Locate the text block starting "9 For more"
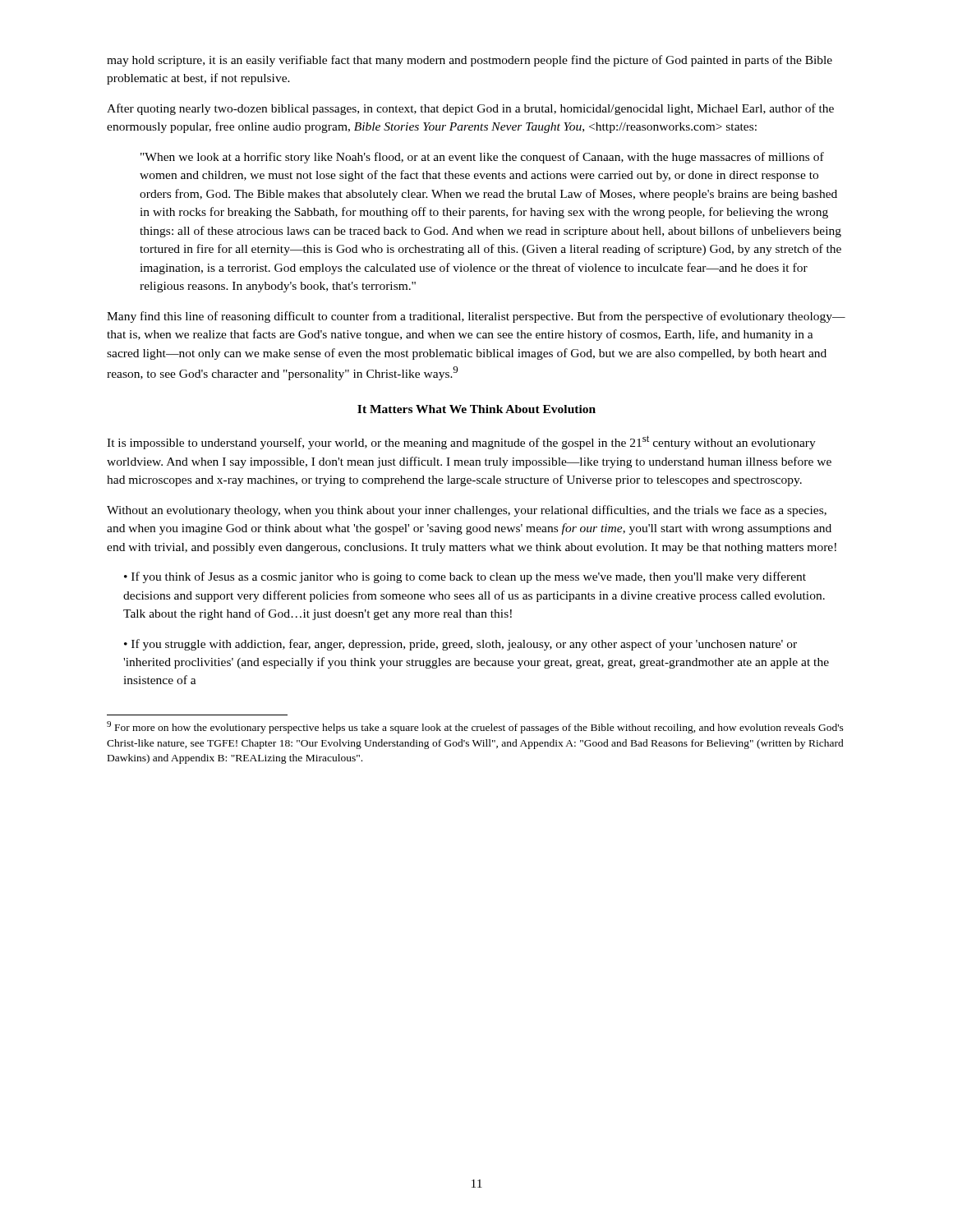 476,743
